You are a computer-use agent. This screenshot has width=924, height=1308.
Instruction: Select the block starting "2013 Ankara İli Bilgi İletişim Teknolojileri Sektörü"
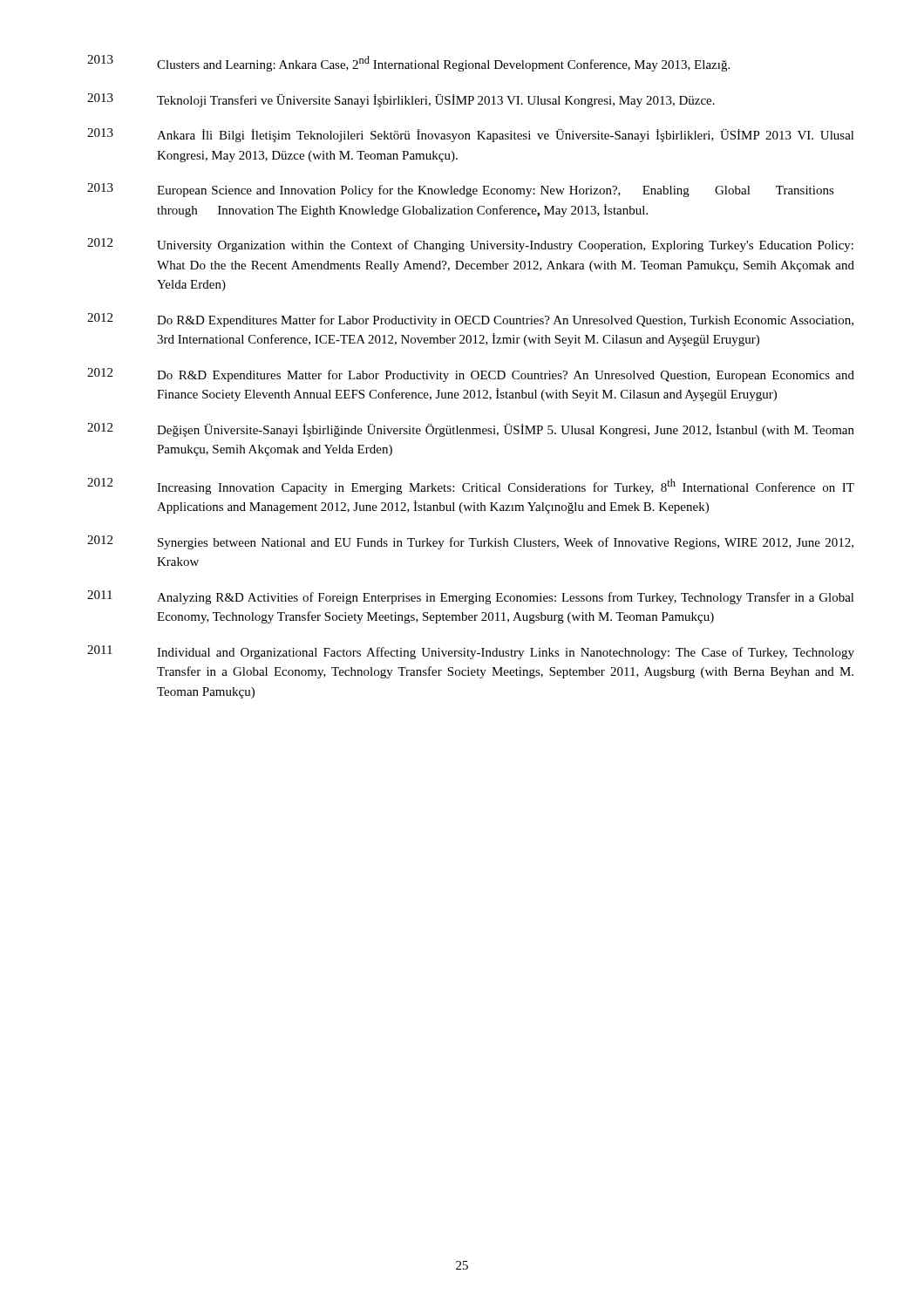471,145
